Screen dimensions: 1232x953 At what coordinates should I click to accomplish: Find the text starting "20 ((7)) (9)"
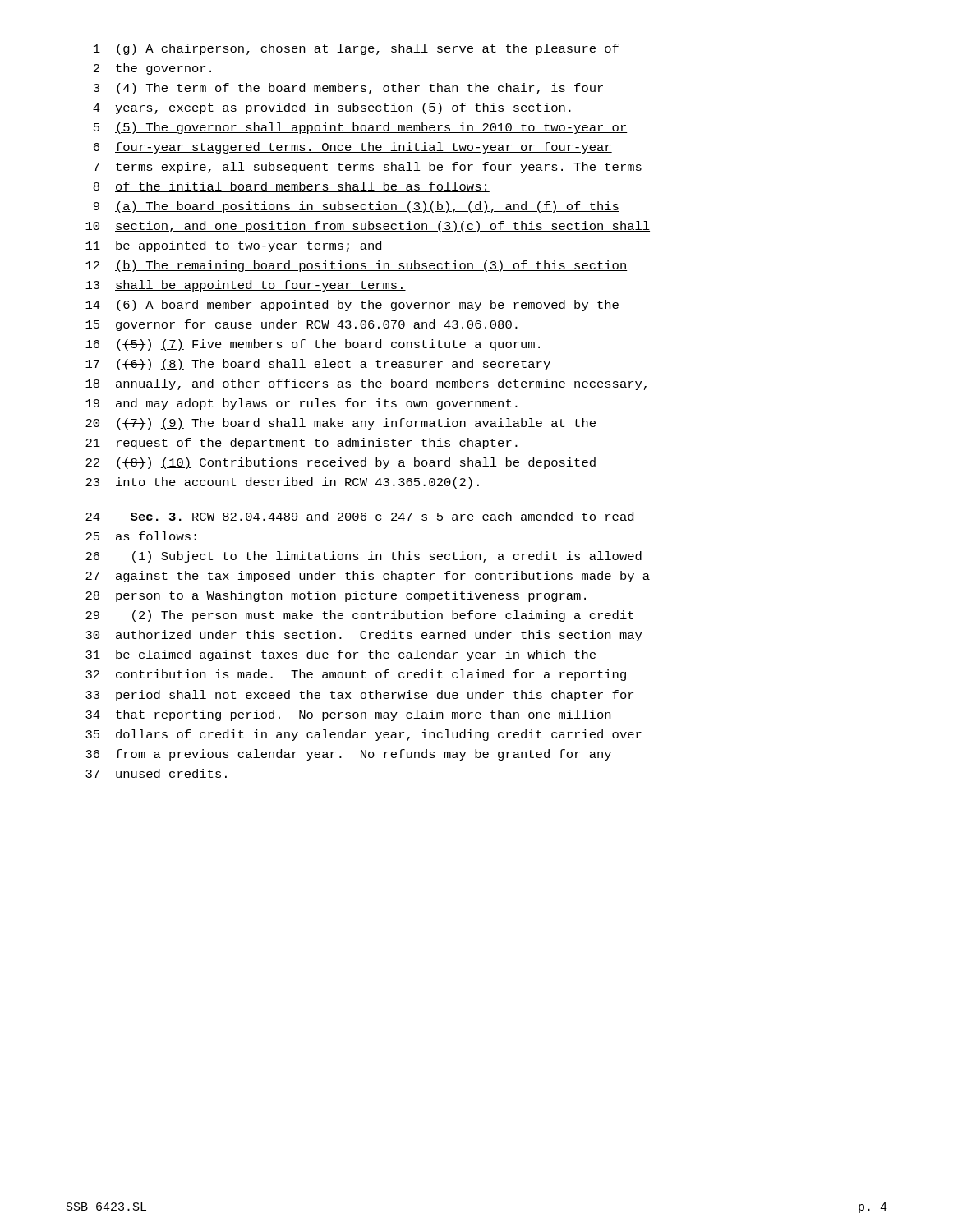click(x=331, y=424)
